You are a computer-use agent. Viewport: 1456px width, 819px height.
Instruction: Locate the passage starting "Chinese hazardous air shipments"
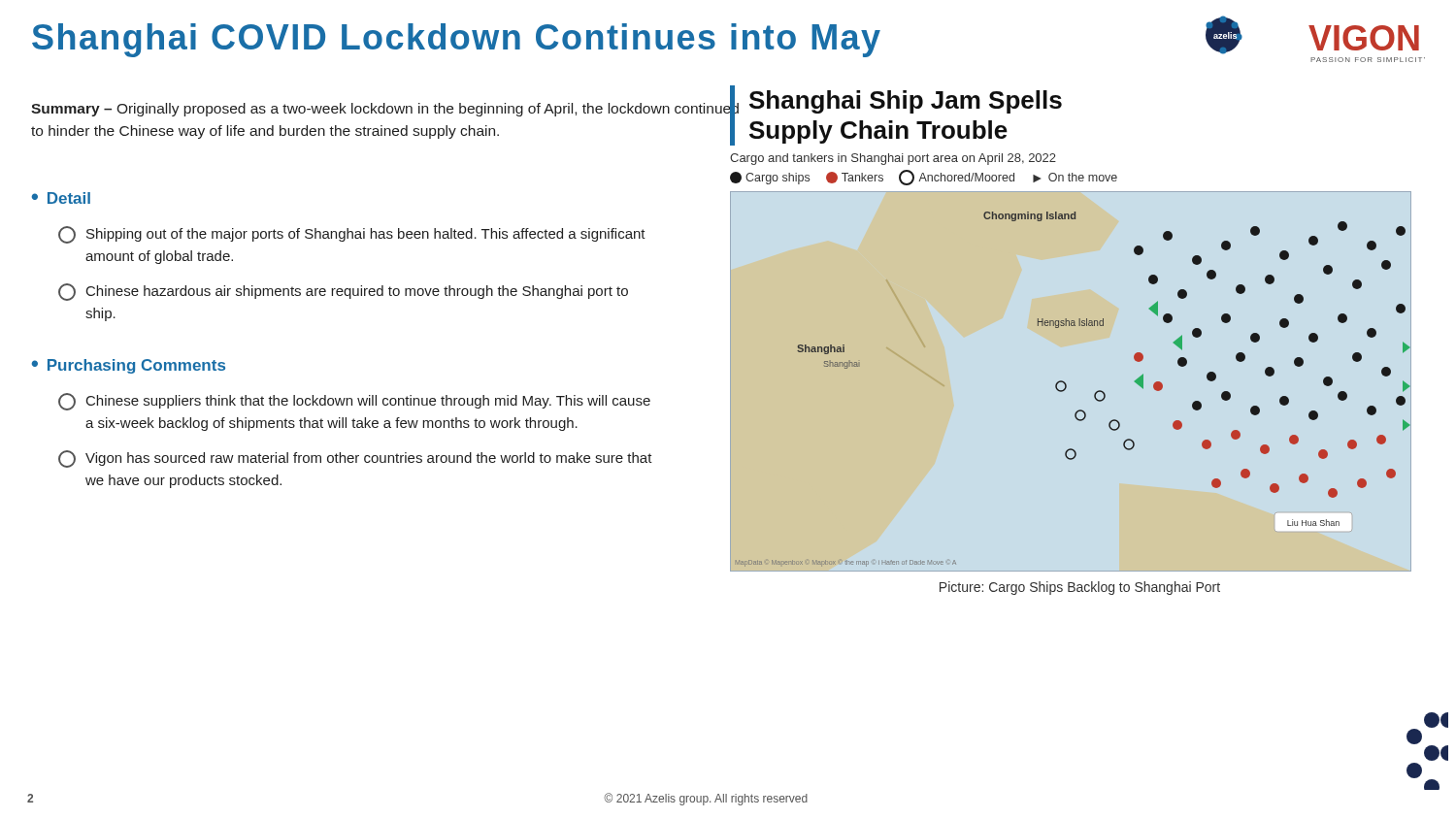[355, 302]
